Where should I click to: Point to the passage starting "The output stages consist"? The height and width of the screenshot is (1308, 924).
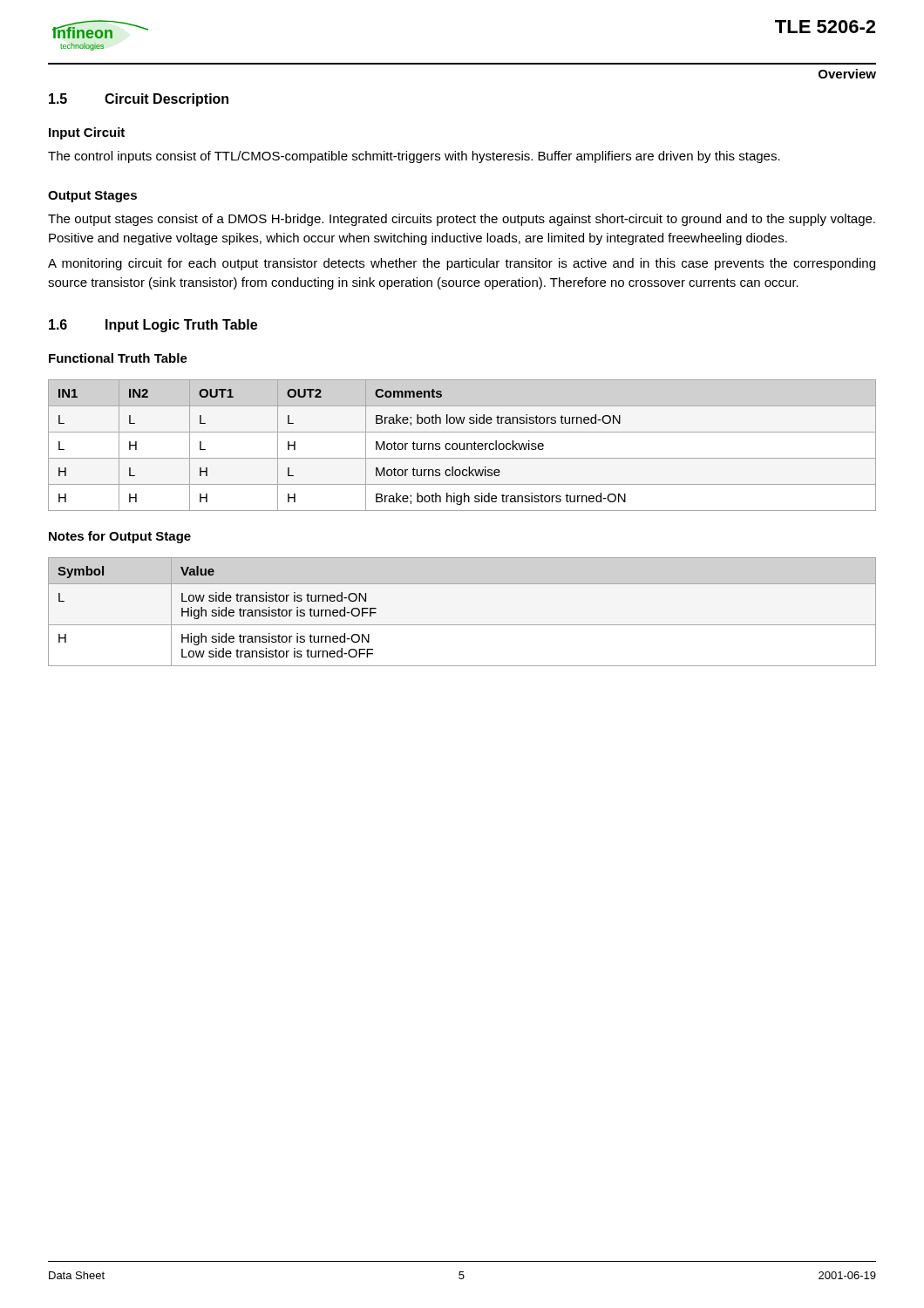tap(462, 228)
